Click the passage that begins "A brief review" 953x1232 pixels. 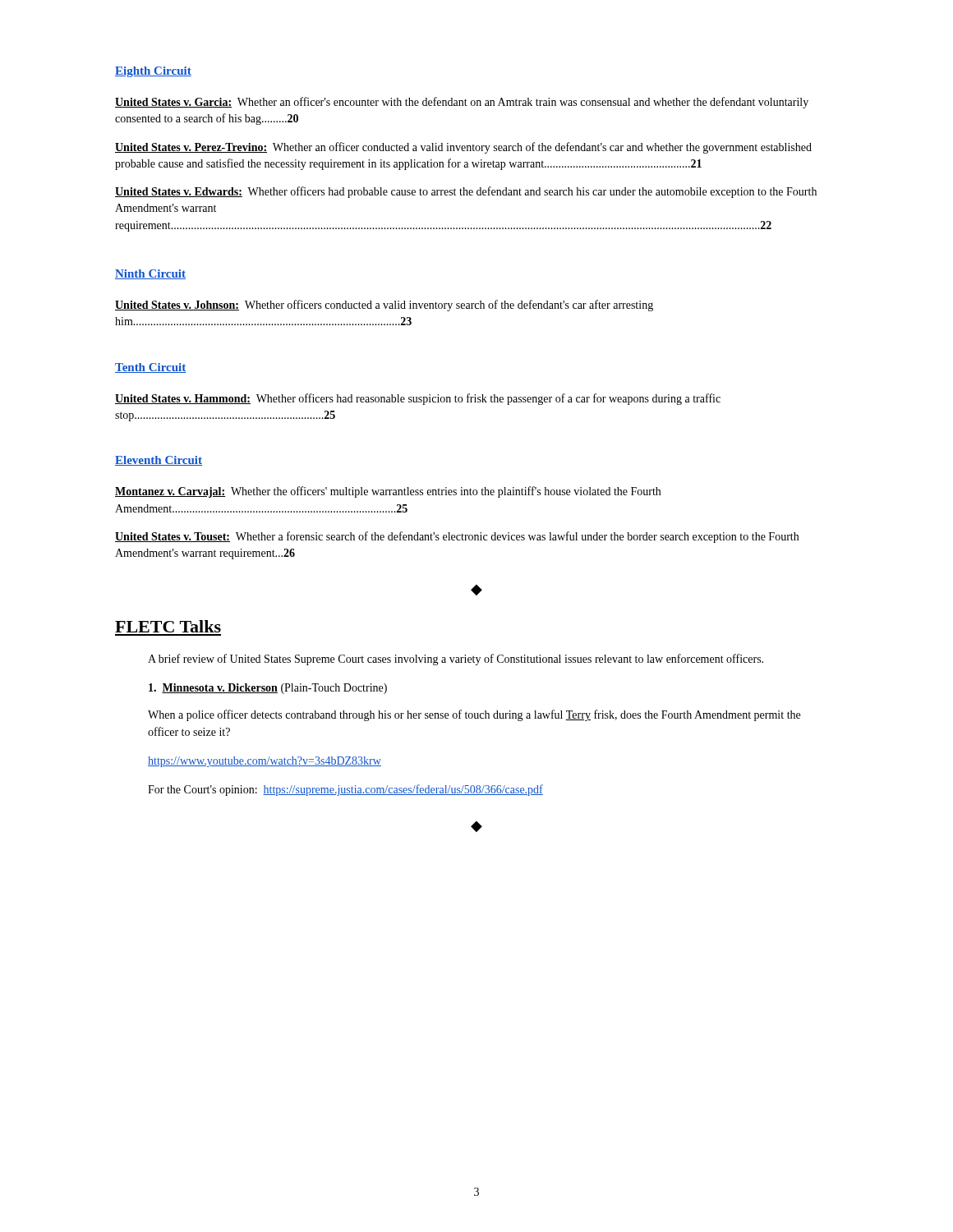(476, 659)
